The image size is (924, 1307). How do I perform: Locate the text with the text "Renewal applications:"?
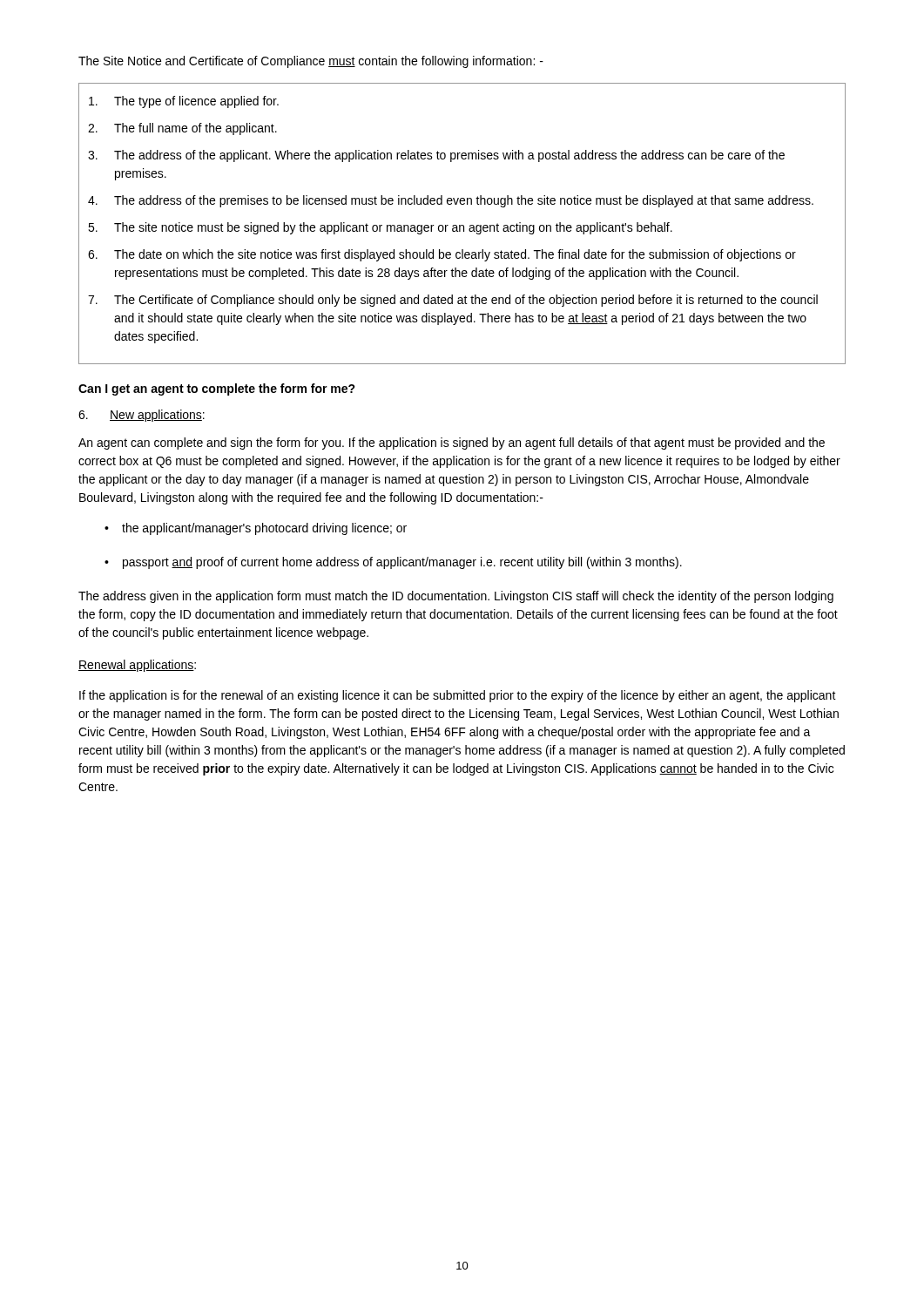(x=138, y=665)
